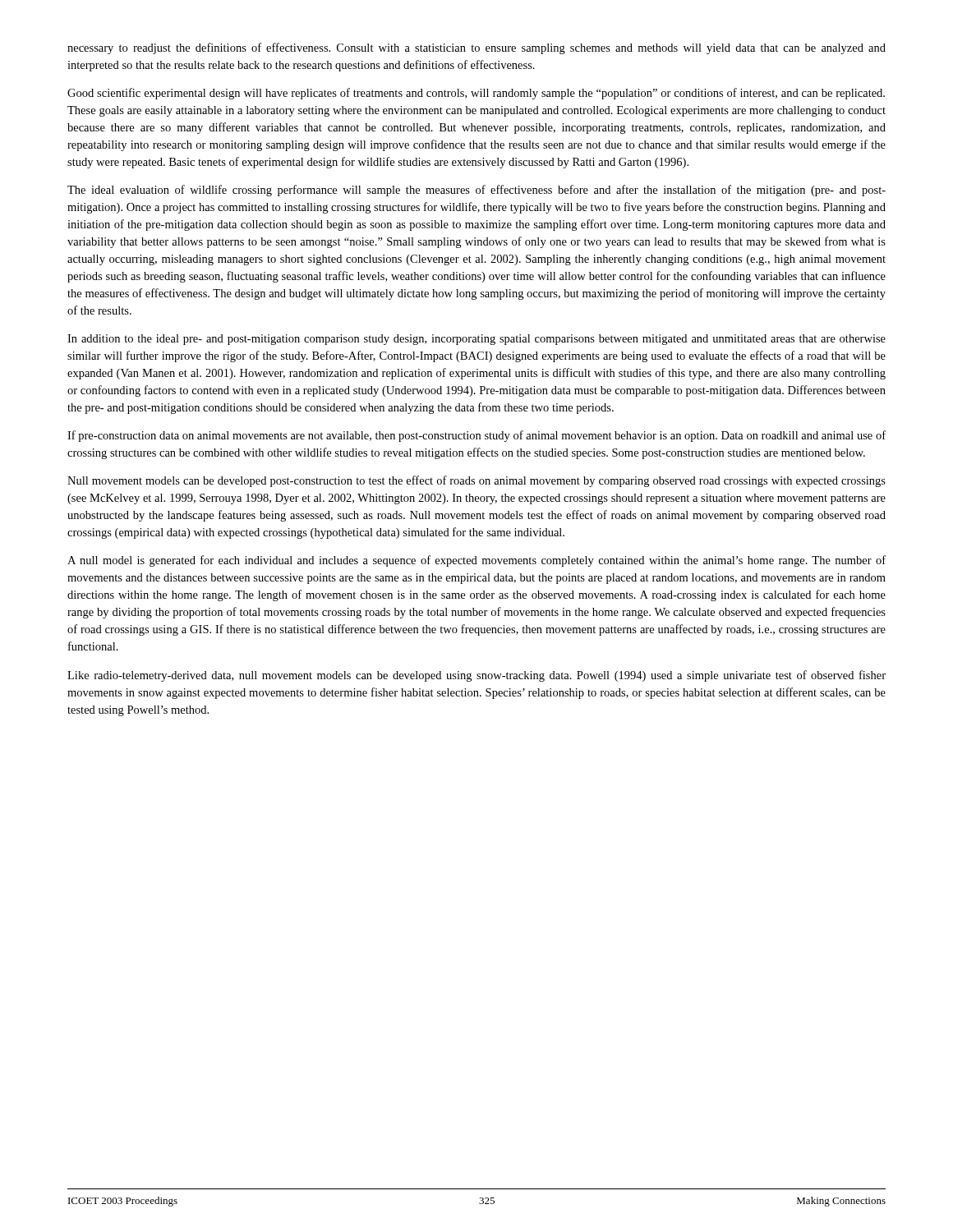Viewport: 953px width, 1232px height.
Task: Select the text block that reads "Good scientific experimental design"
Action: (x=476, y=127)
